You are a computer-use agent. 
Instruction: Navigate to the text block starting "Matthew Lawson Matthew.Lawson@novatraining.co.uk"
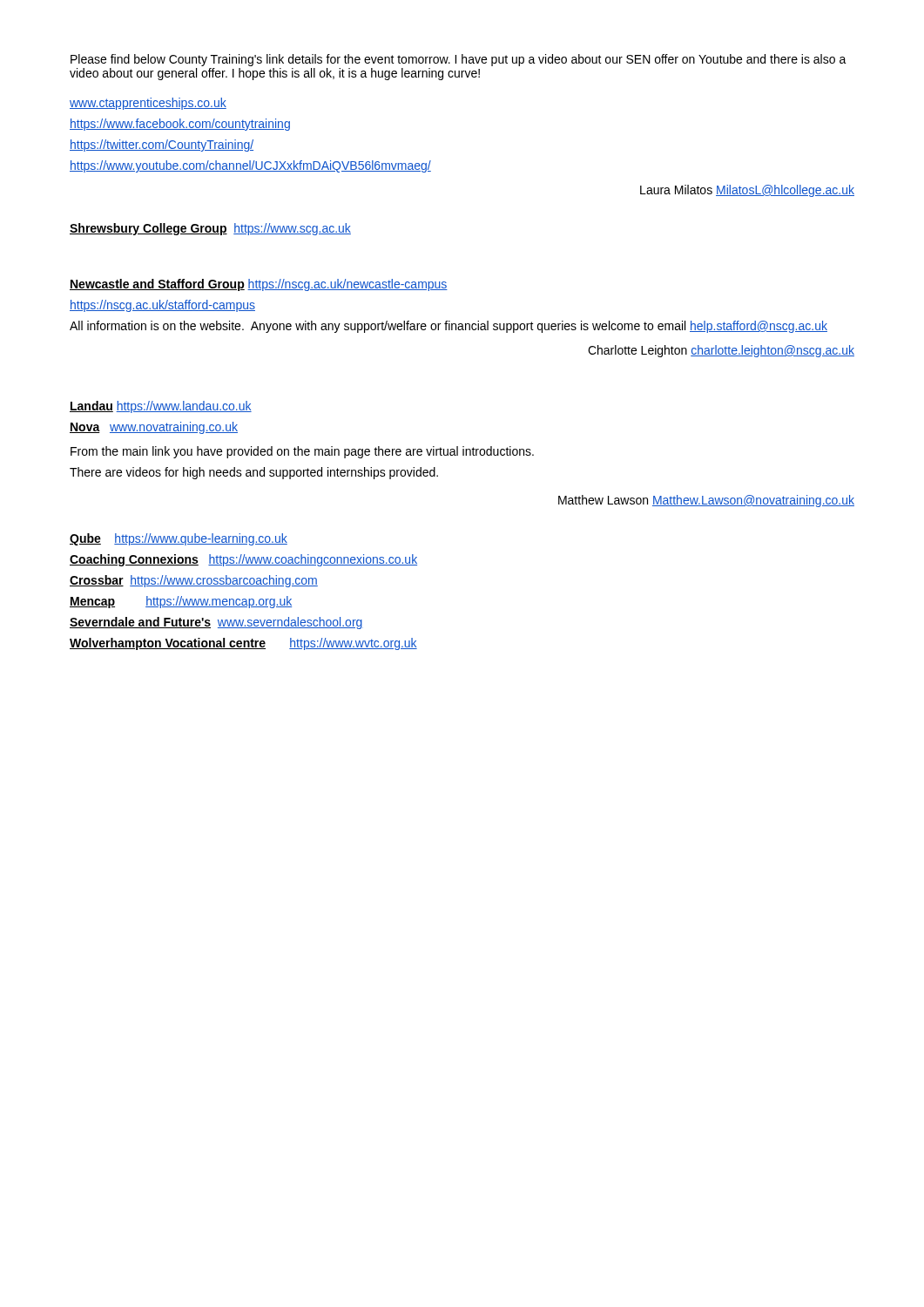pyautogui.click(x=706, y=500)
